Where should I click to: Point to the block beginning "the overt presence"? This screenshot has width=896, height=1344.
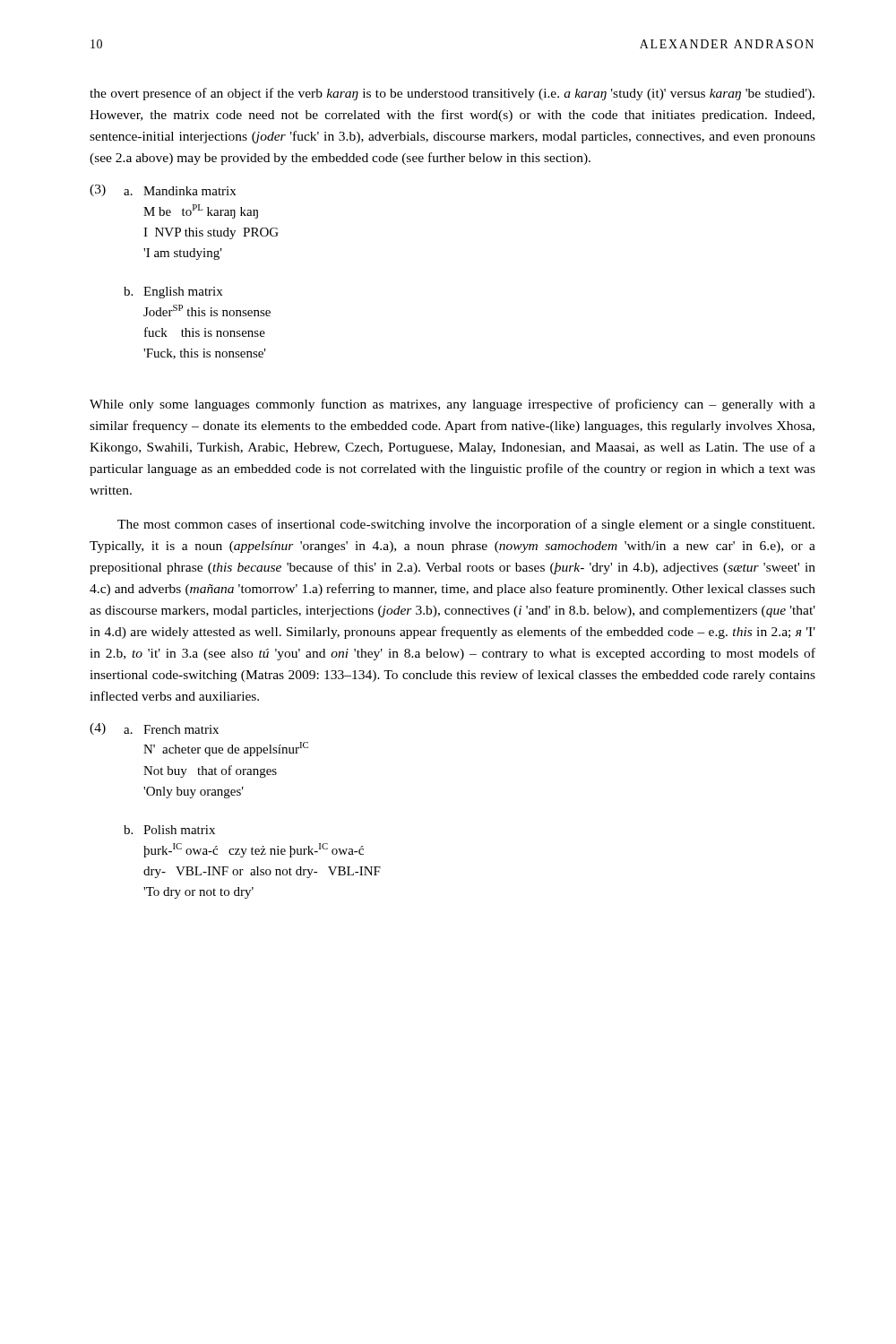(452, 125)
